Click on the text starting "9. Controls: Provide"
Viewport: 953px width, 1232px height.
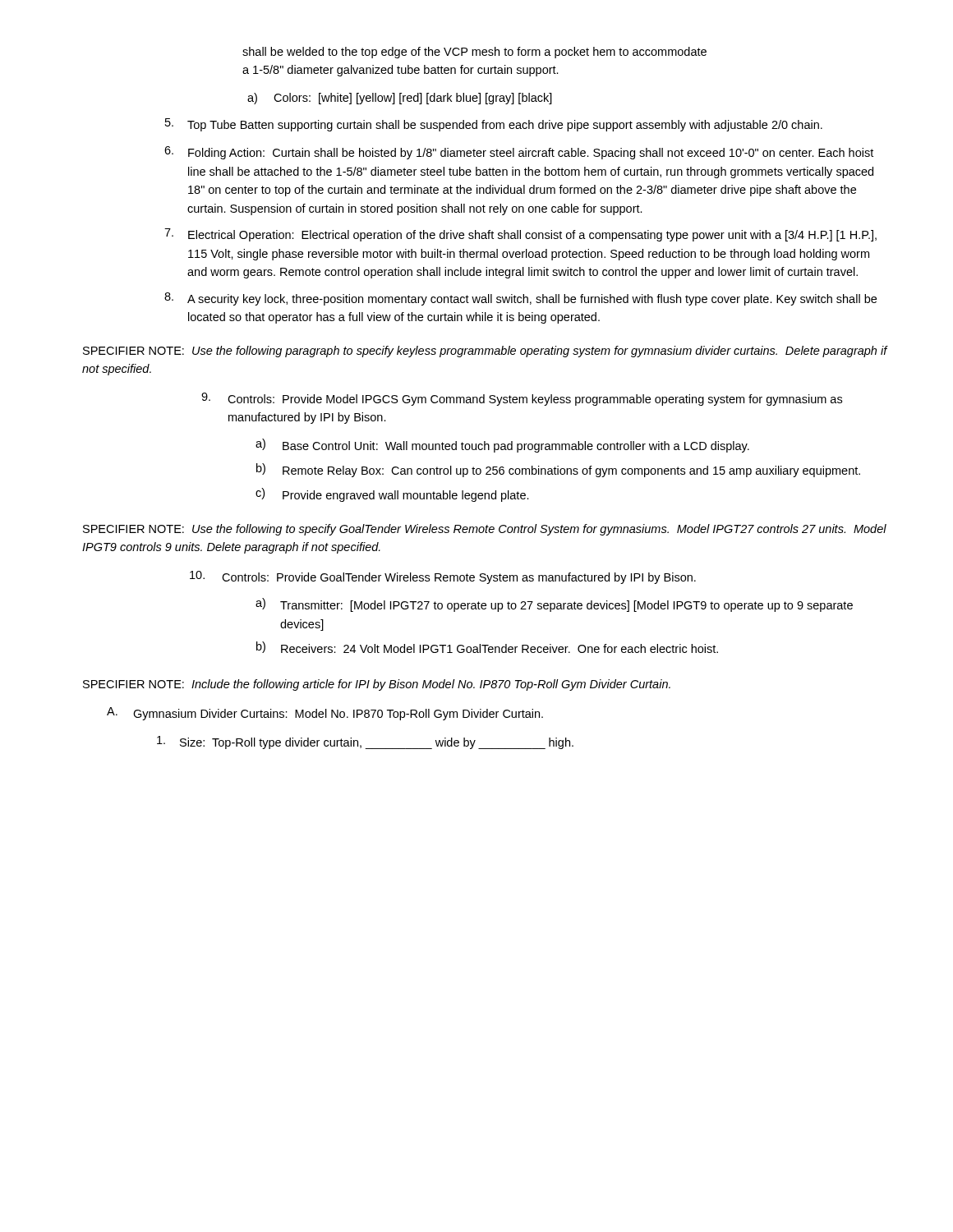(544, 408)
